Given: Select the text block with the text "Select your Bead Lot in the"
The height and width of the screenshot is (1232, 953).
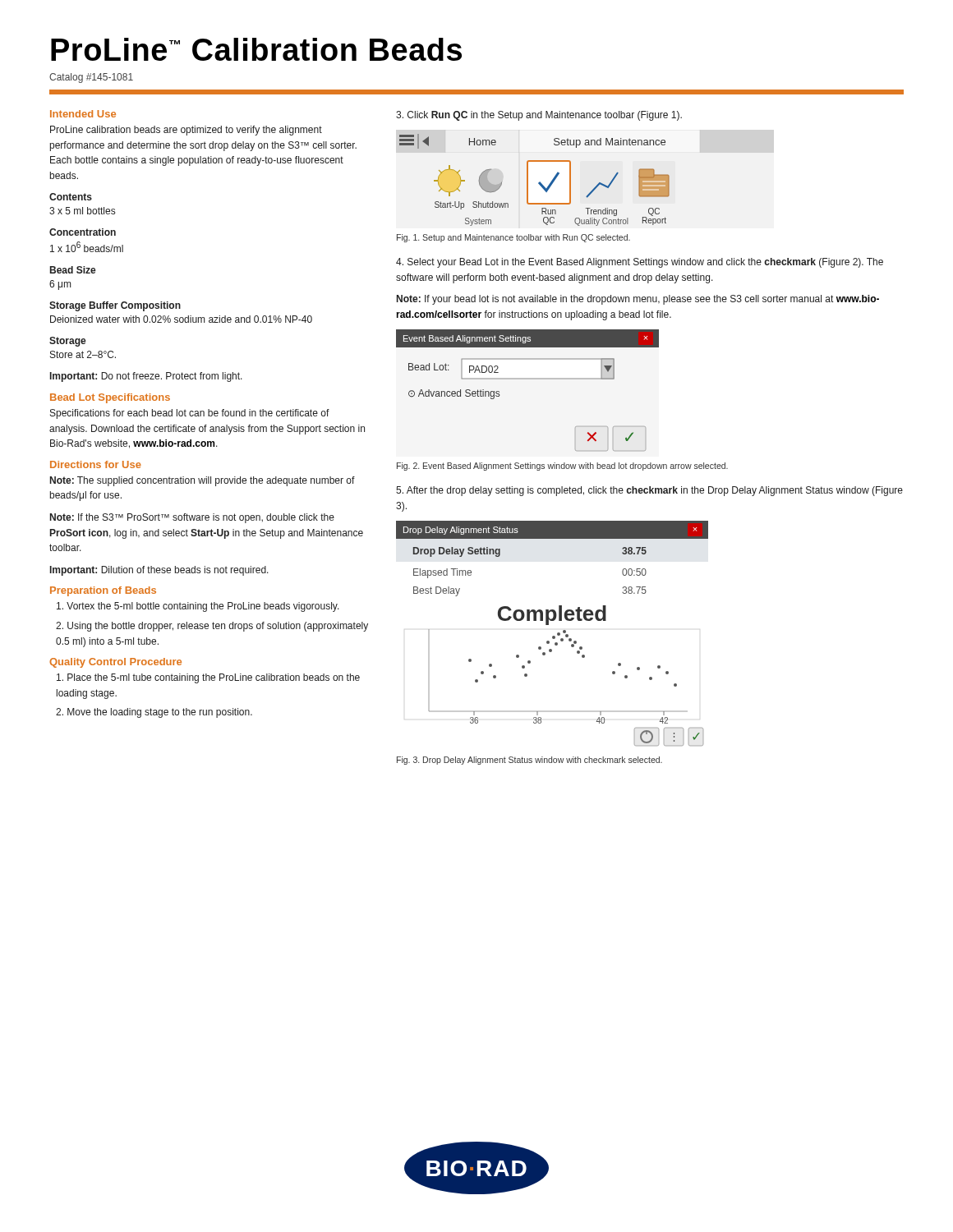Looking at the screenshot, I should (640, 270).
